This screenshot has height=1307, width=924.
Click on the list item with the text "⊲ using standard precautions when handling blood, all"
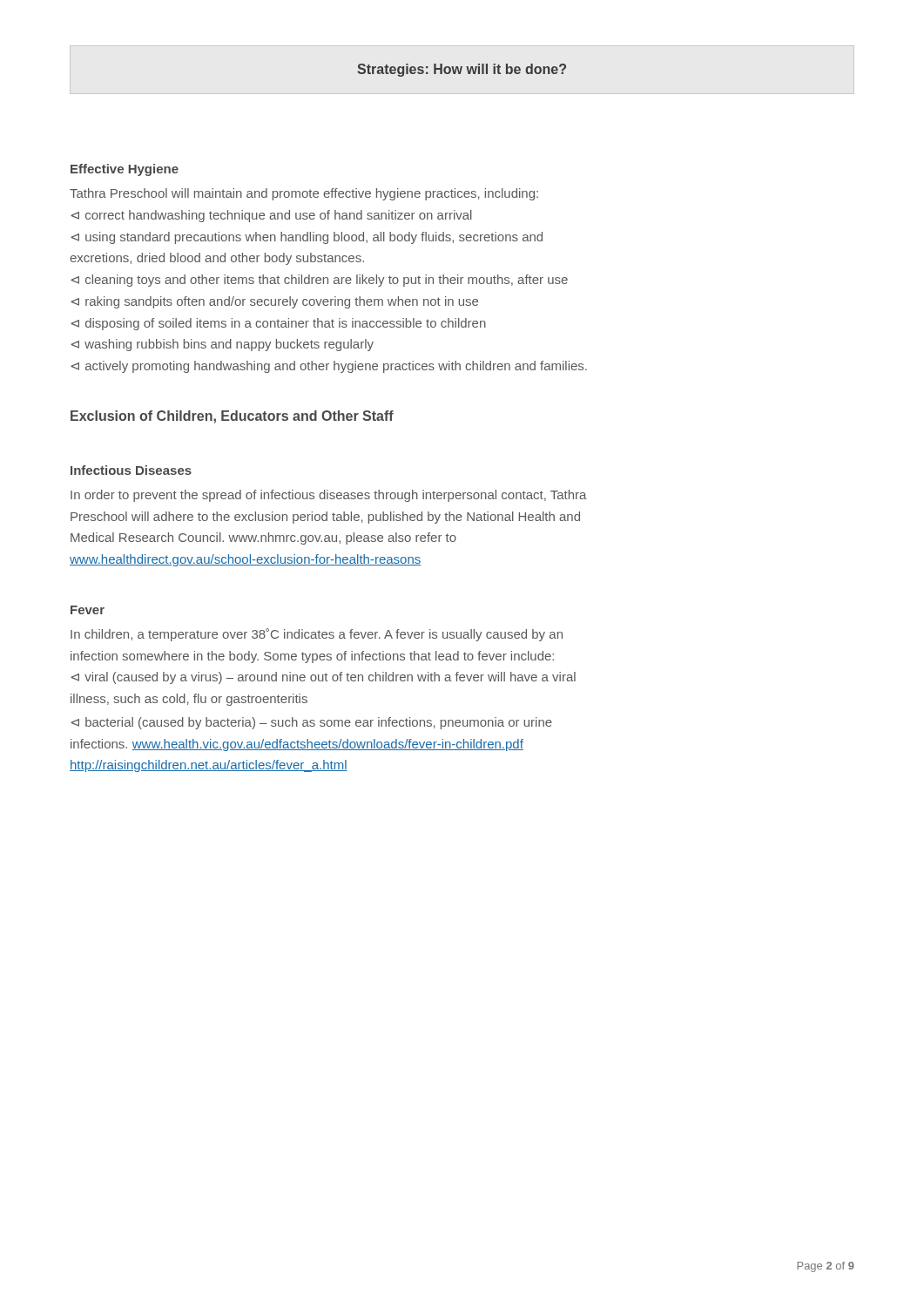click(307, 247)
